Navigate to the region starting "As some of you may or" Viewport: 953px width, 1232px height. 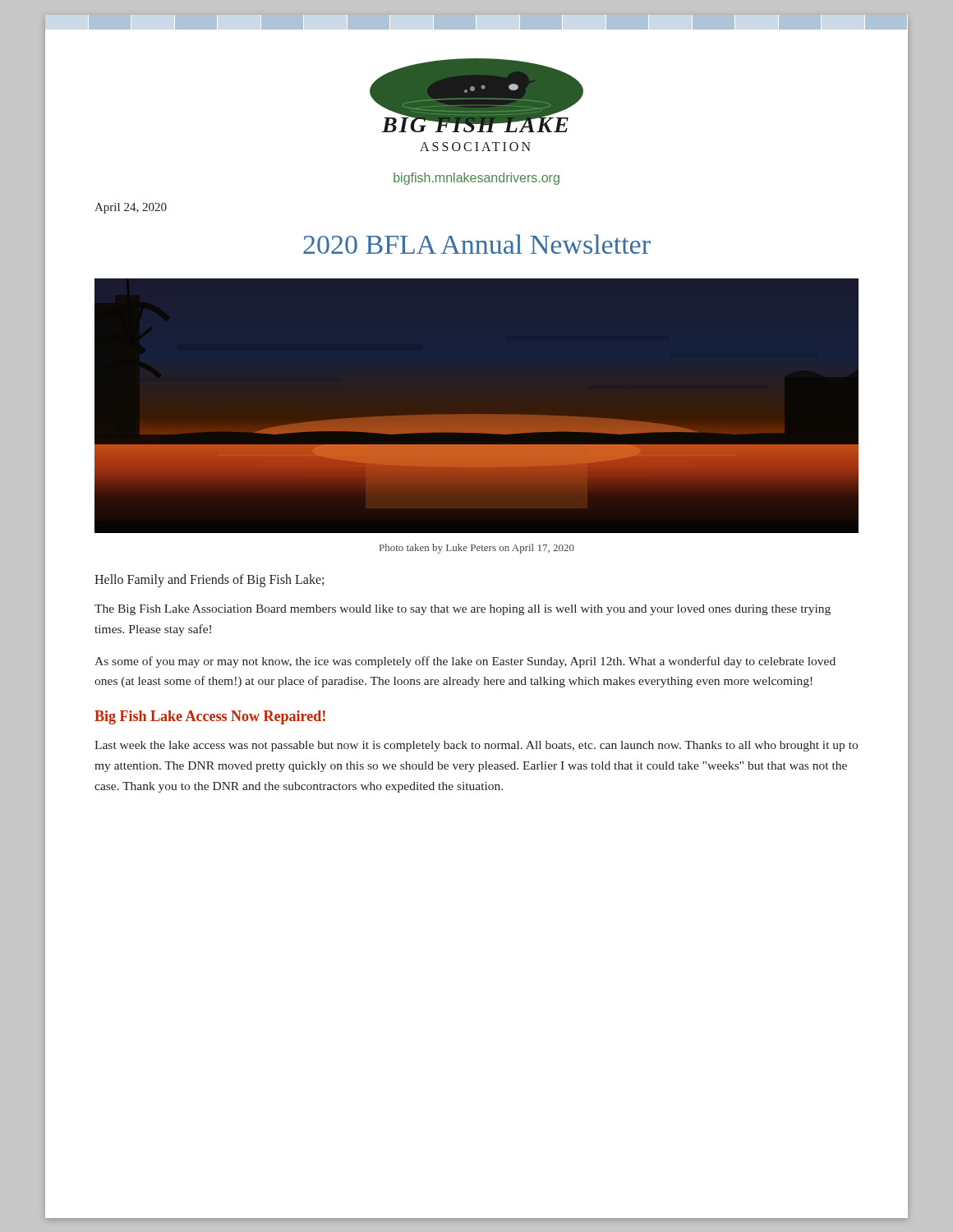tap(465, 671)
